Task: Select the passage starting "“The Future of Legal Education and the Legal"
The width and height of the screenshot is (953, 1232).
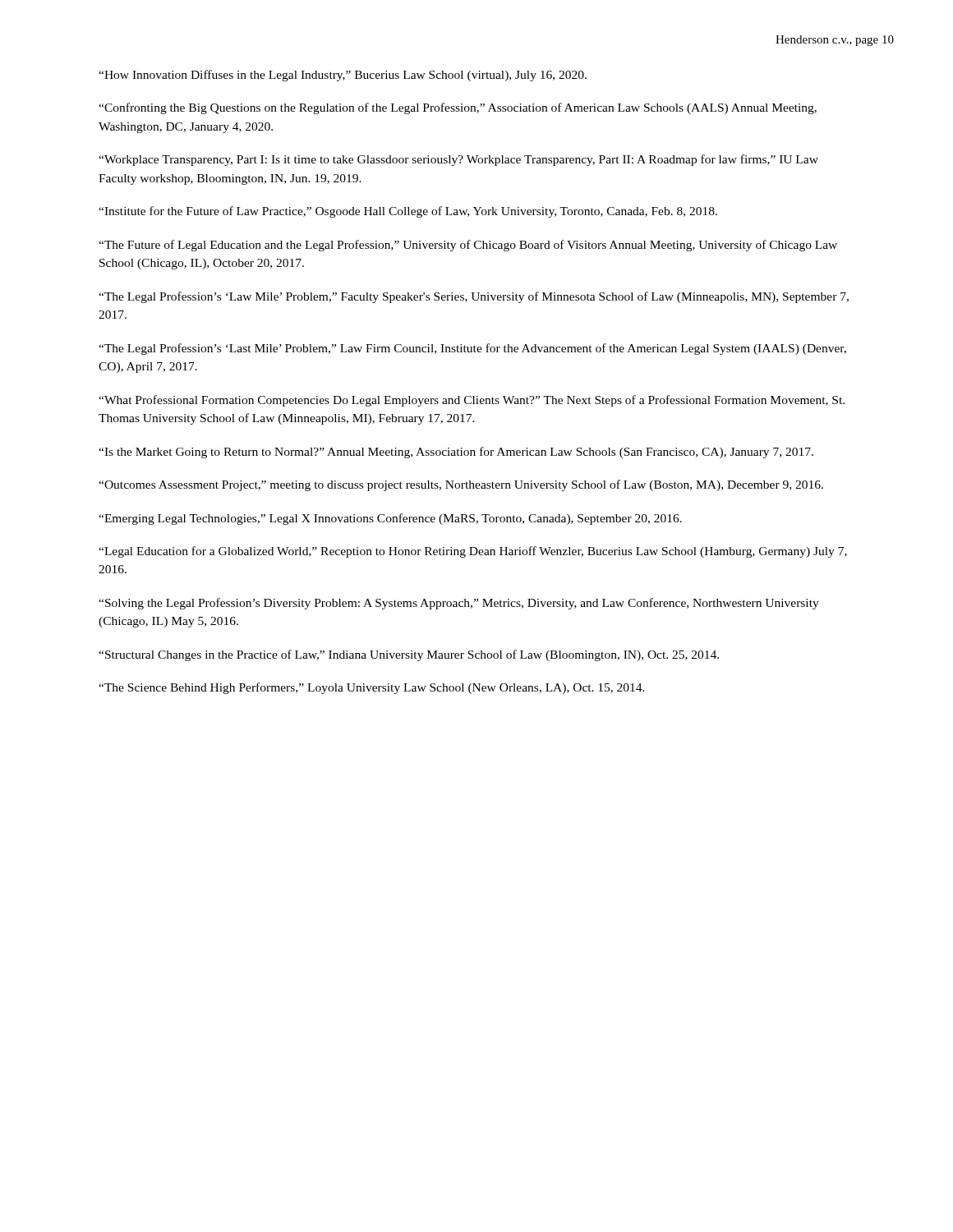Action: coord(468,253)
